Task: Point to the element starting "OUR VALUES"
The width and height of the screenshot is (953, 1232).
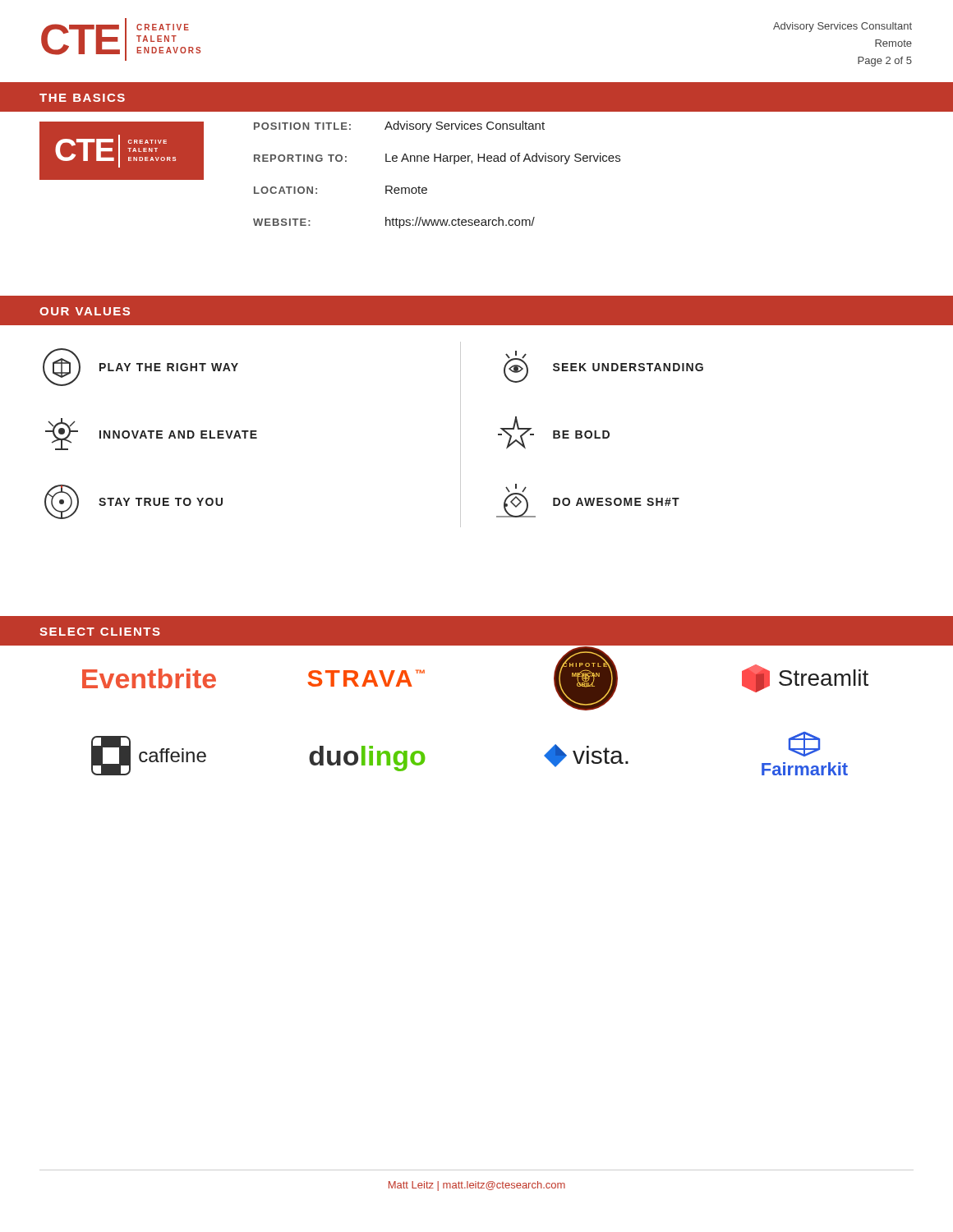Action: (86, 310)
